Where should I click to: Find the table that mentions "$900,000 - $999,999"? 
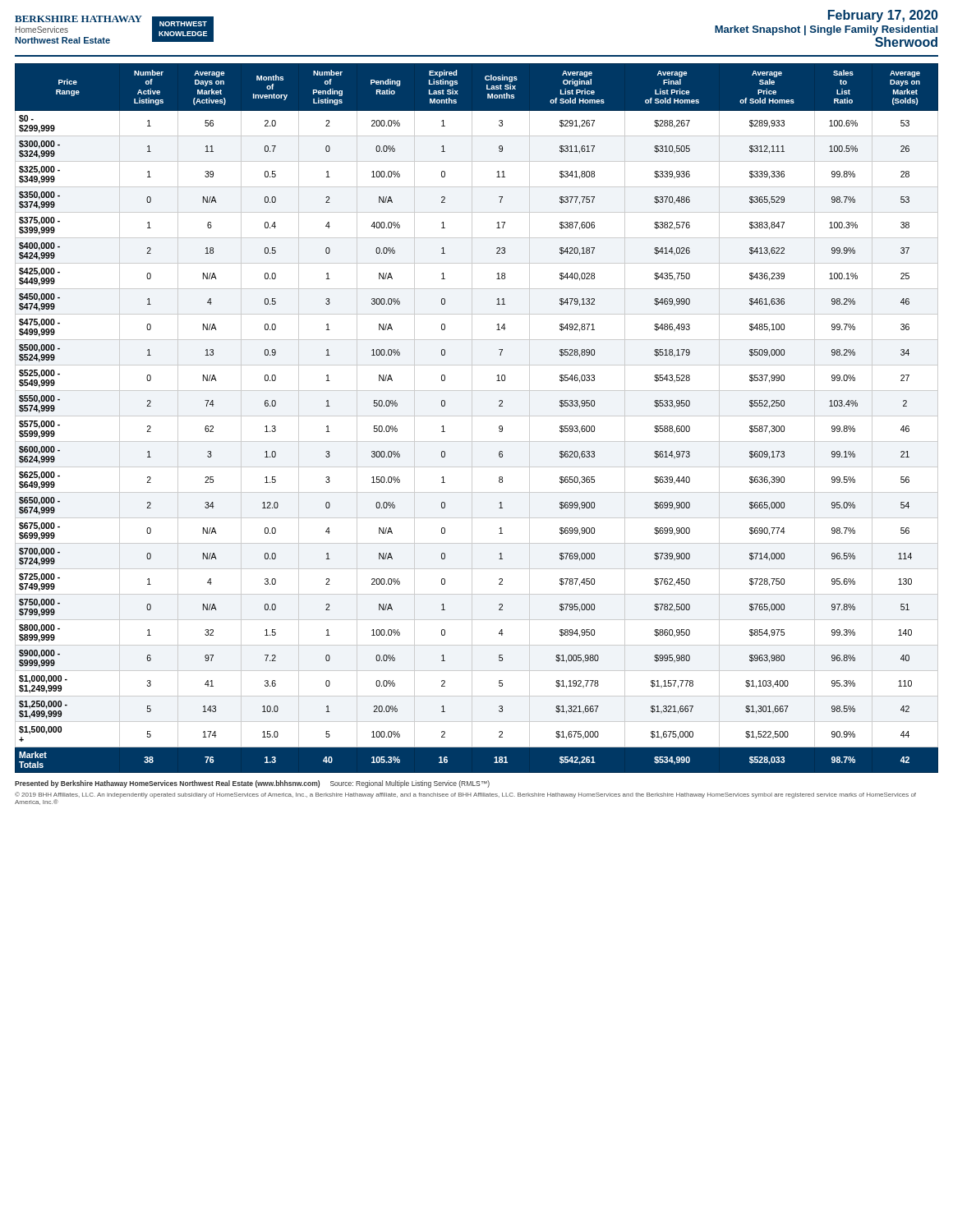(x=476, y=418)
